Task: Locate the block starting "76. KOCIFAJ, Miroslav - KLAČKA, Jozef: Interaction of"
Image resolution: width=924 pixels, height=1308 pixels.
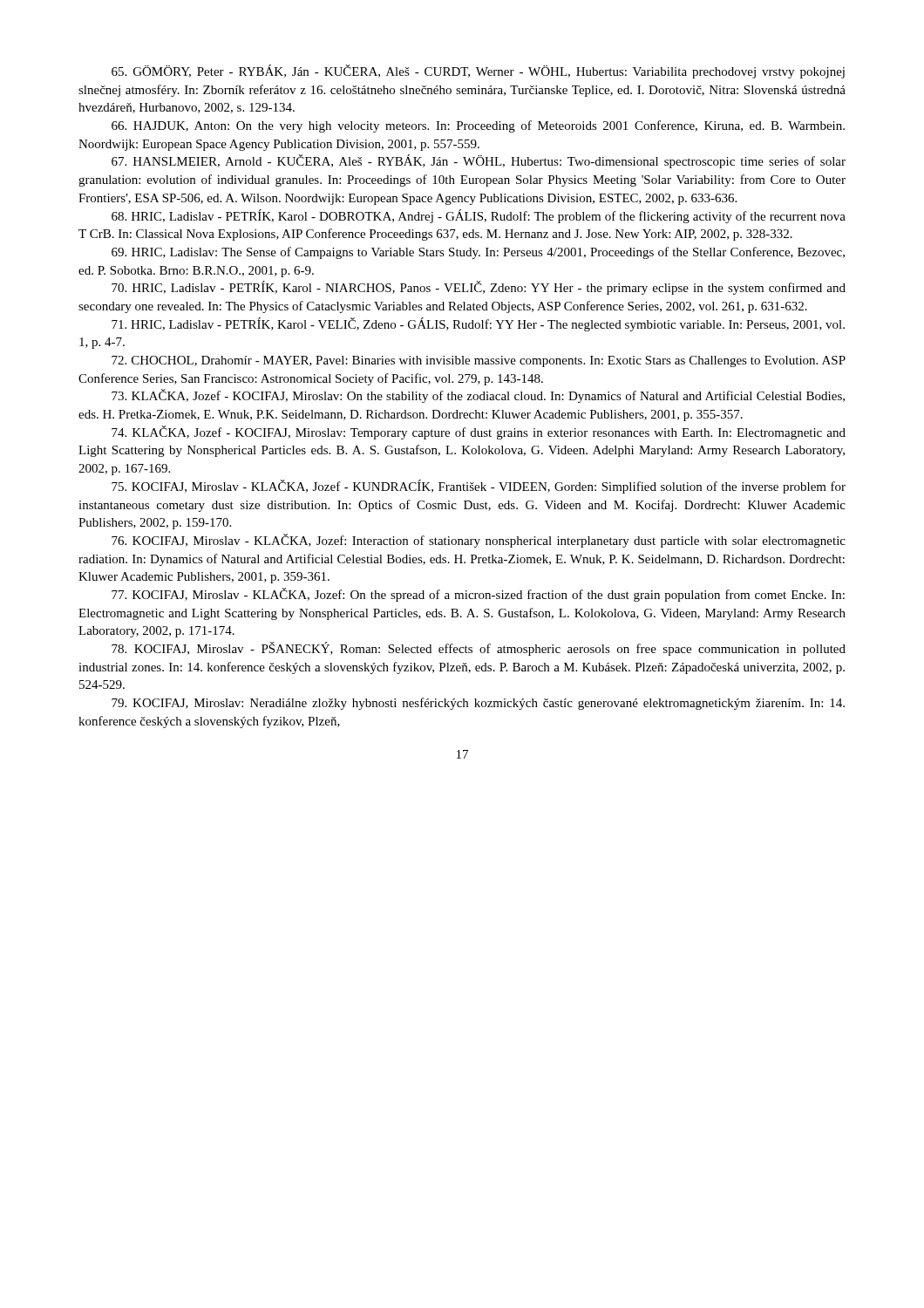Action: (x=462, y=559)
